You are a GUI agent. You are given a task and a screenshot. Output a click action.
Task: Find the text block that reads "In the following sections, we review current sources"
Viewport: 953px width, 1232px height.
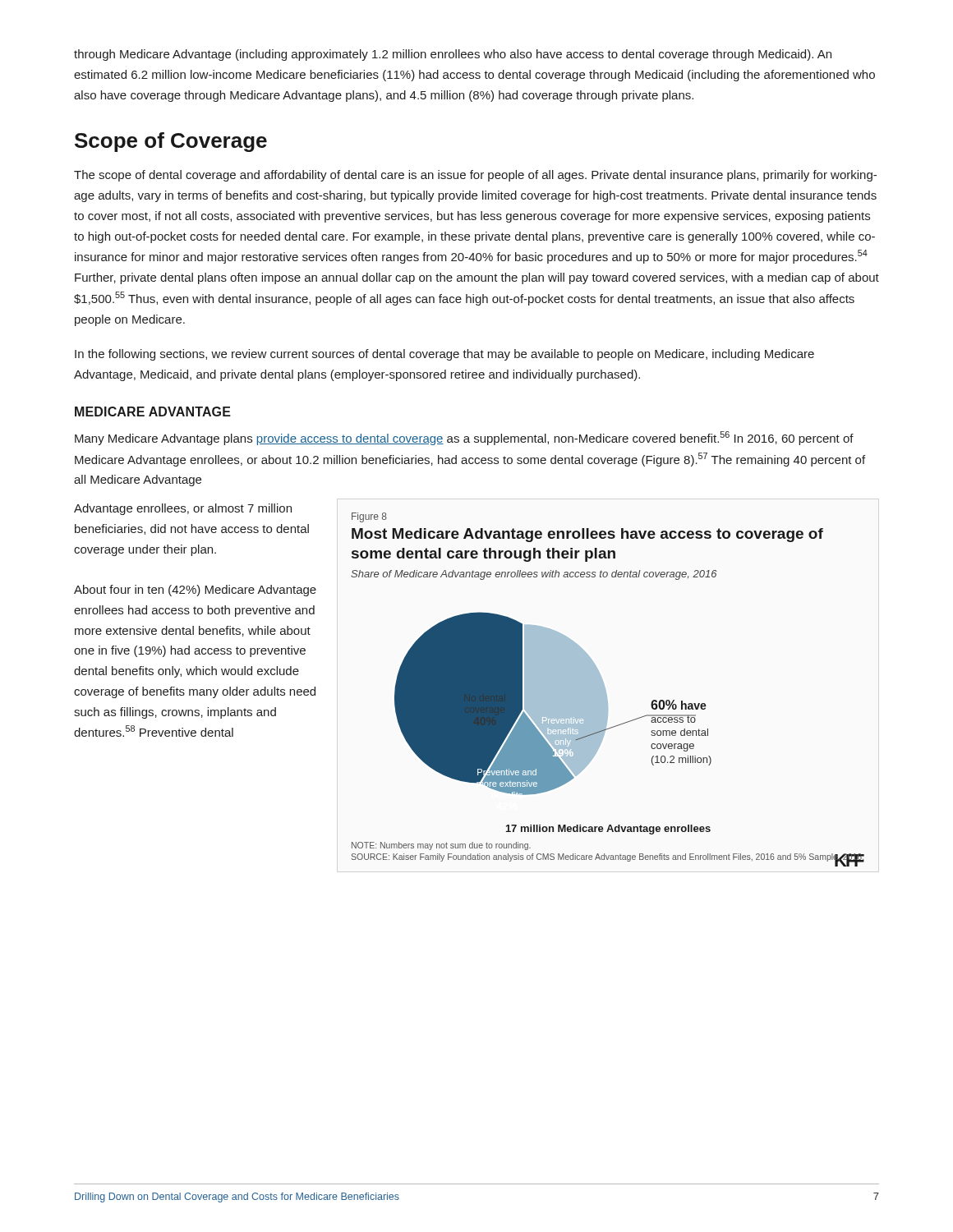(444, 364)
